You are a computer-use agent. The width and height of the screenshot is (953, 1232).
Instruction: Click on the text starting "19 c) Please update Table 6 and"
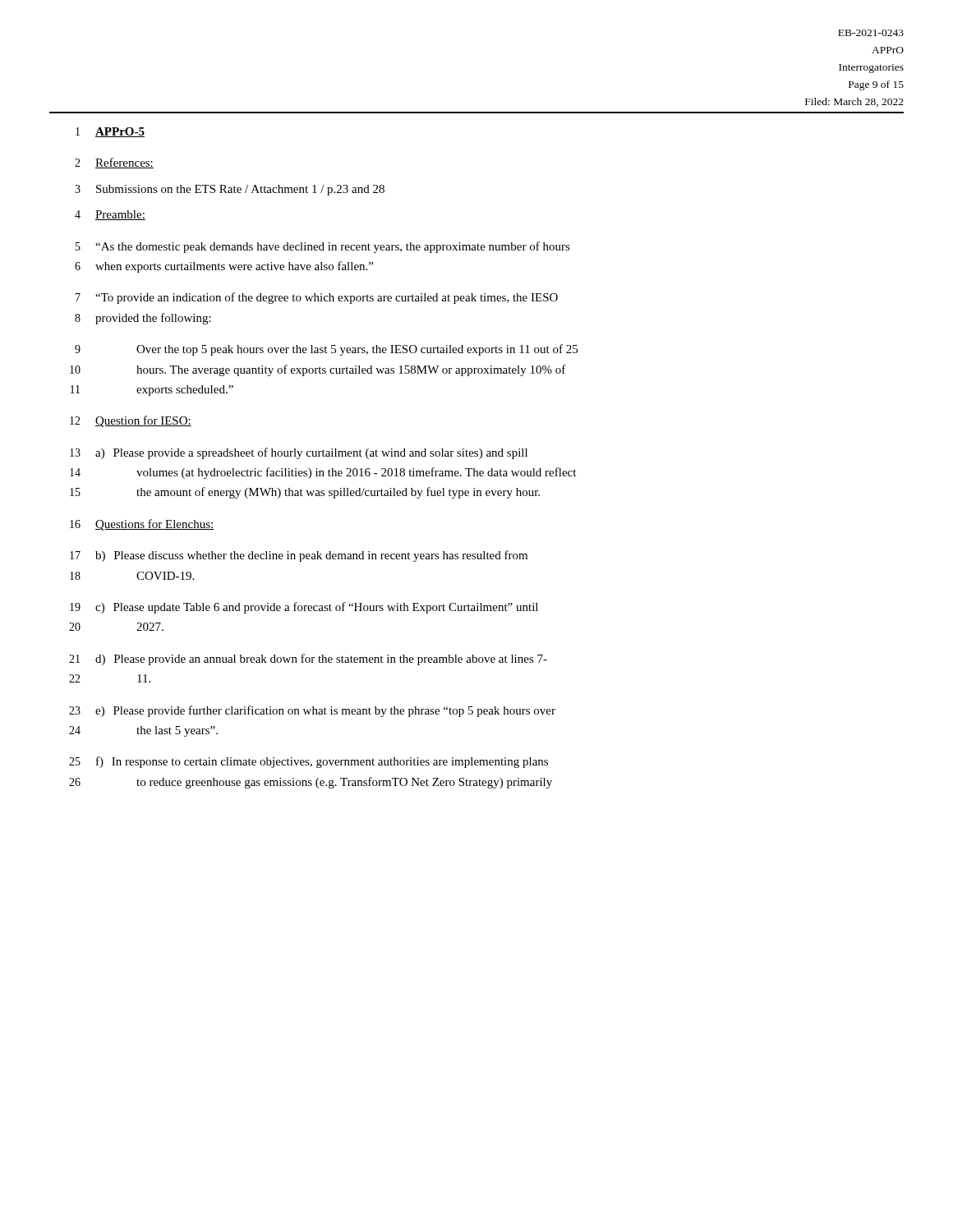[476, 617]
